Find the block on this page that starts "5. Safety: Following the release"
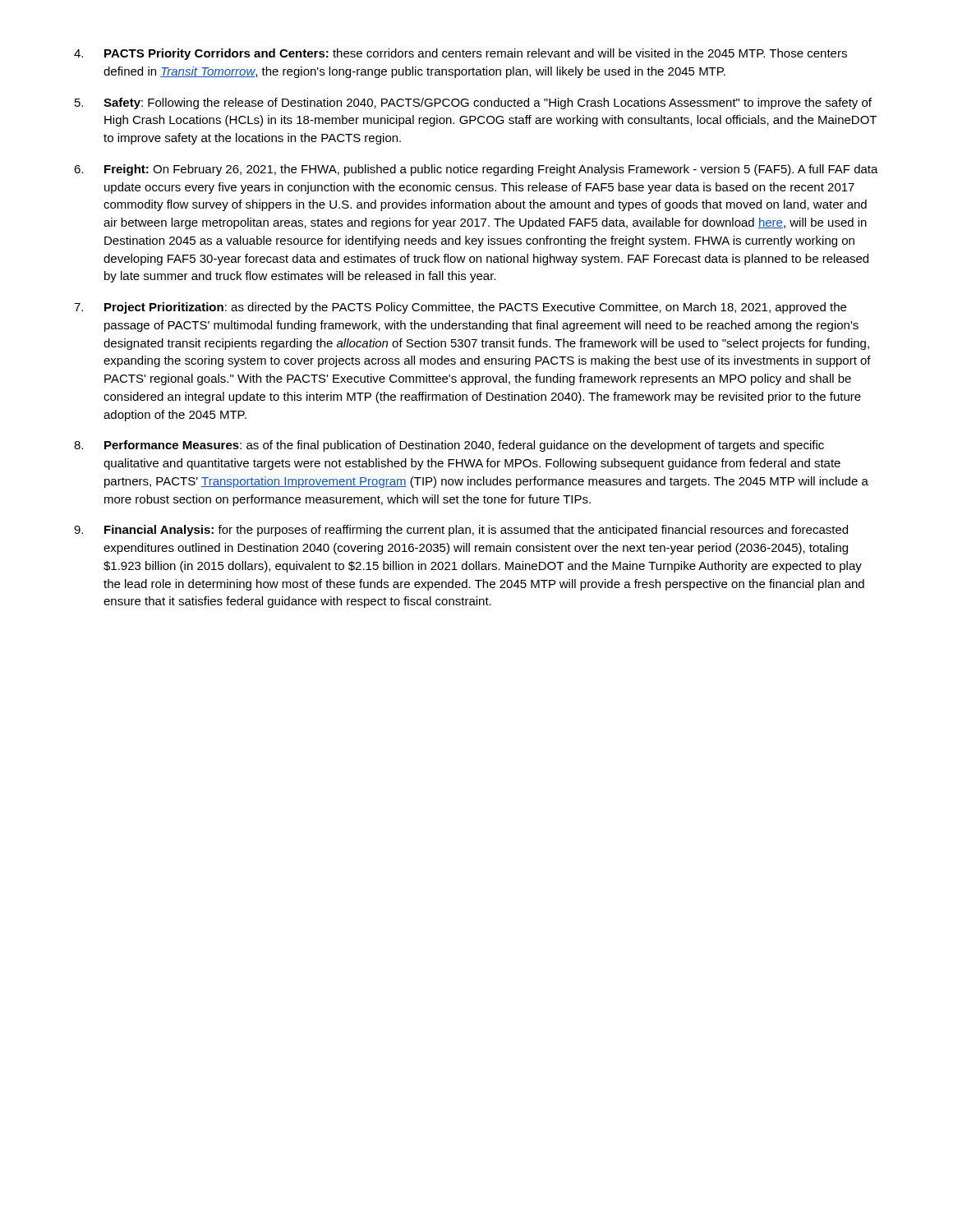Viewport: 953px width, 1232px height. click(x=476, y=120)
